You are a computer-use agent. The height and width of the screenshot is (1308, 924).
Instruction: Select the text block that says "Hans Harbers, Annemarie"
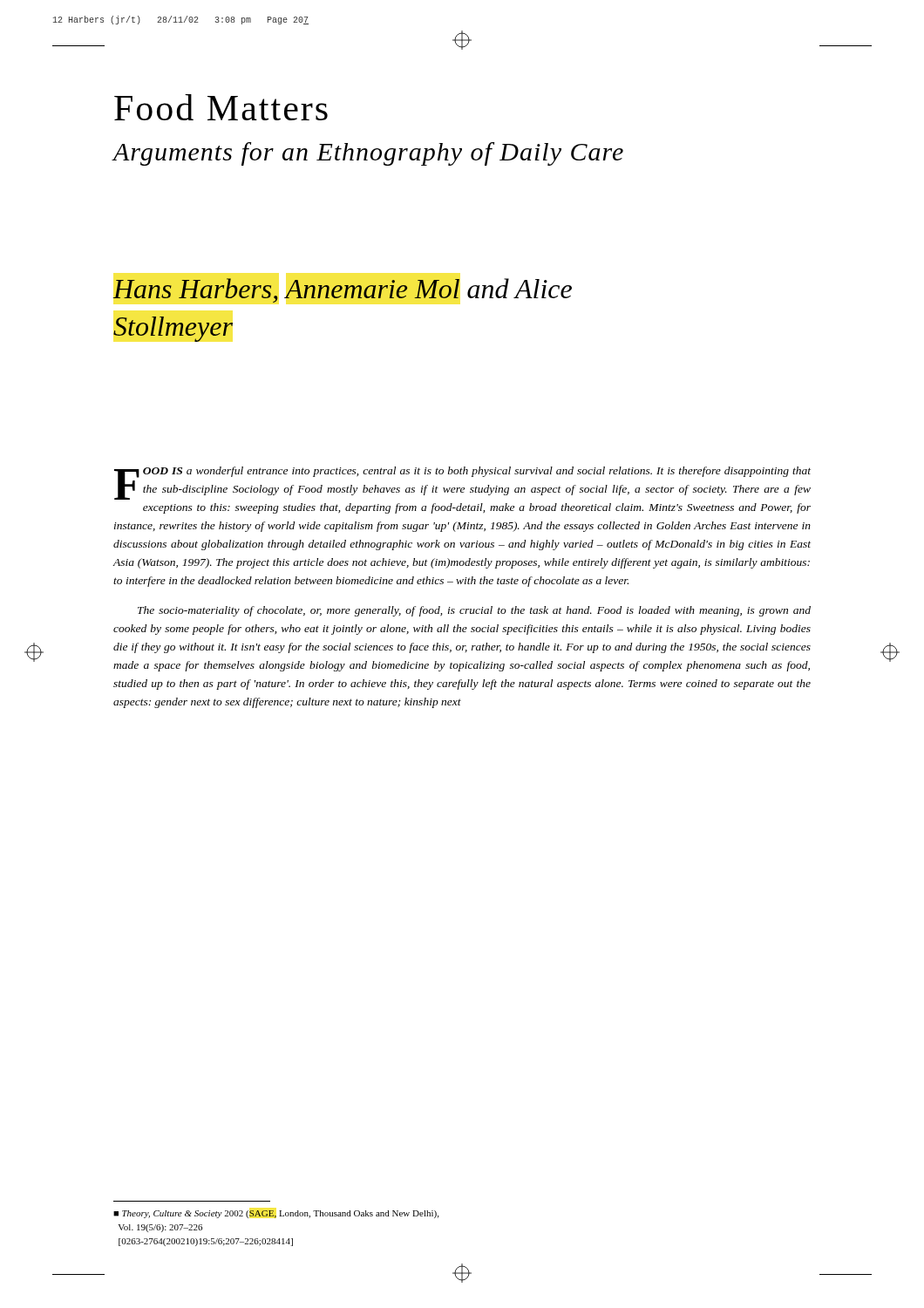pyautogui.click(x=462, y=308)
